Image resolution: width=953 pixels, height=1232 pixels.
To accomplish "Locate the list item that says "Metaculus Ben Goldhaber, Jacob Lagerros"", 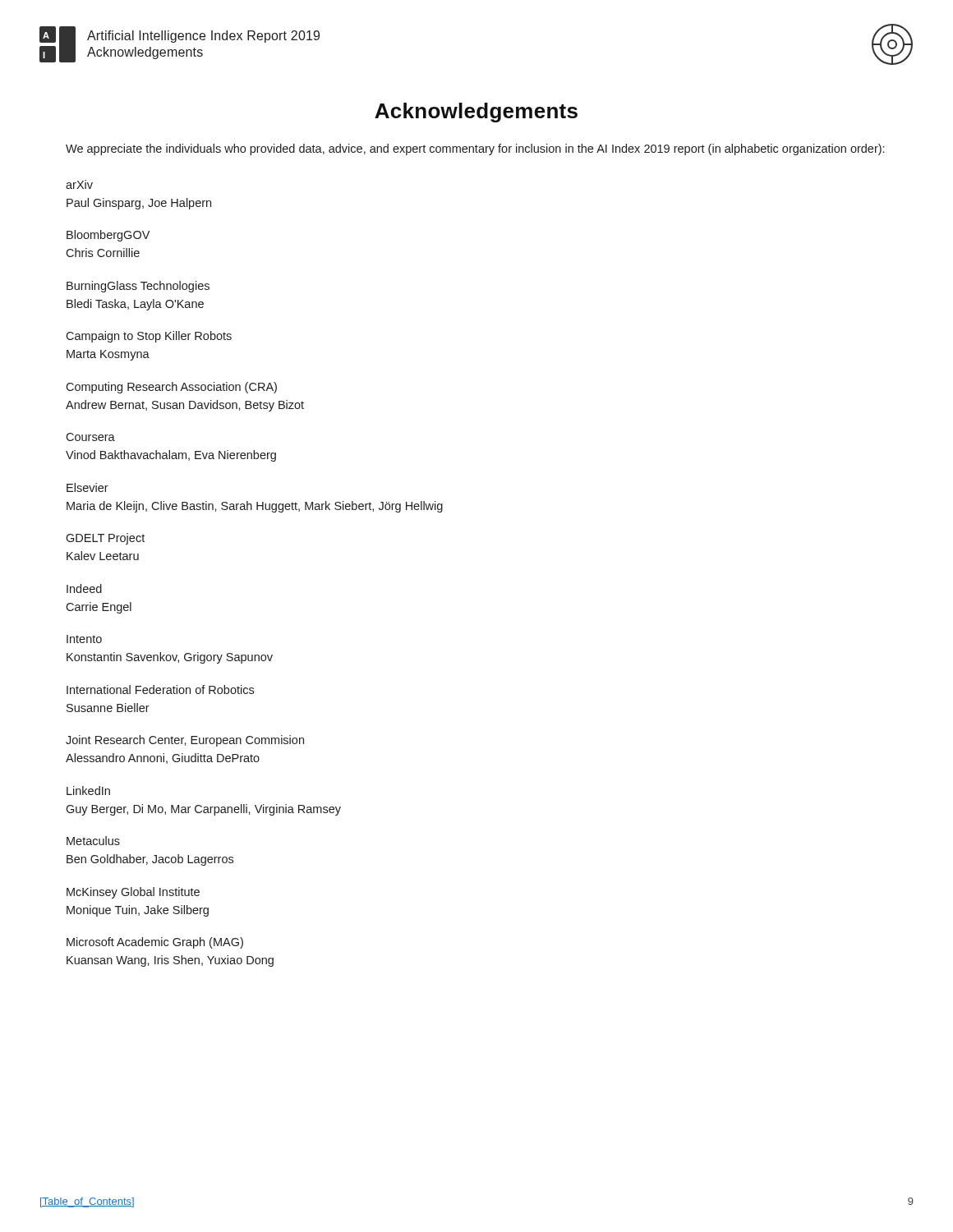I will 93,841.
